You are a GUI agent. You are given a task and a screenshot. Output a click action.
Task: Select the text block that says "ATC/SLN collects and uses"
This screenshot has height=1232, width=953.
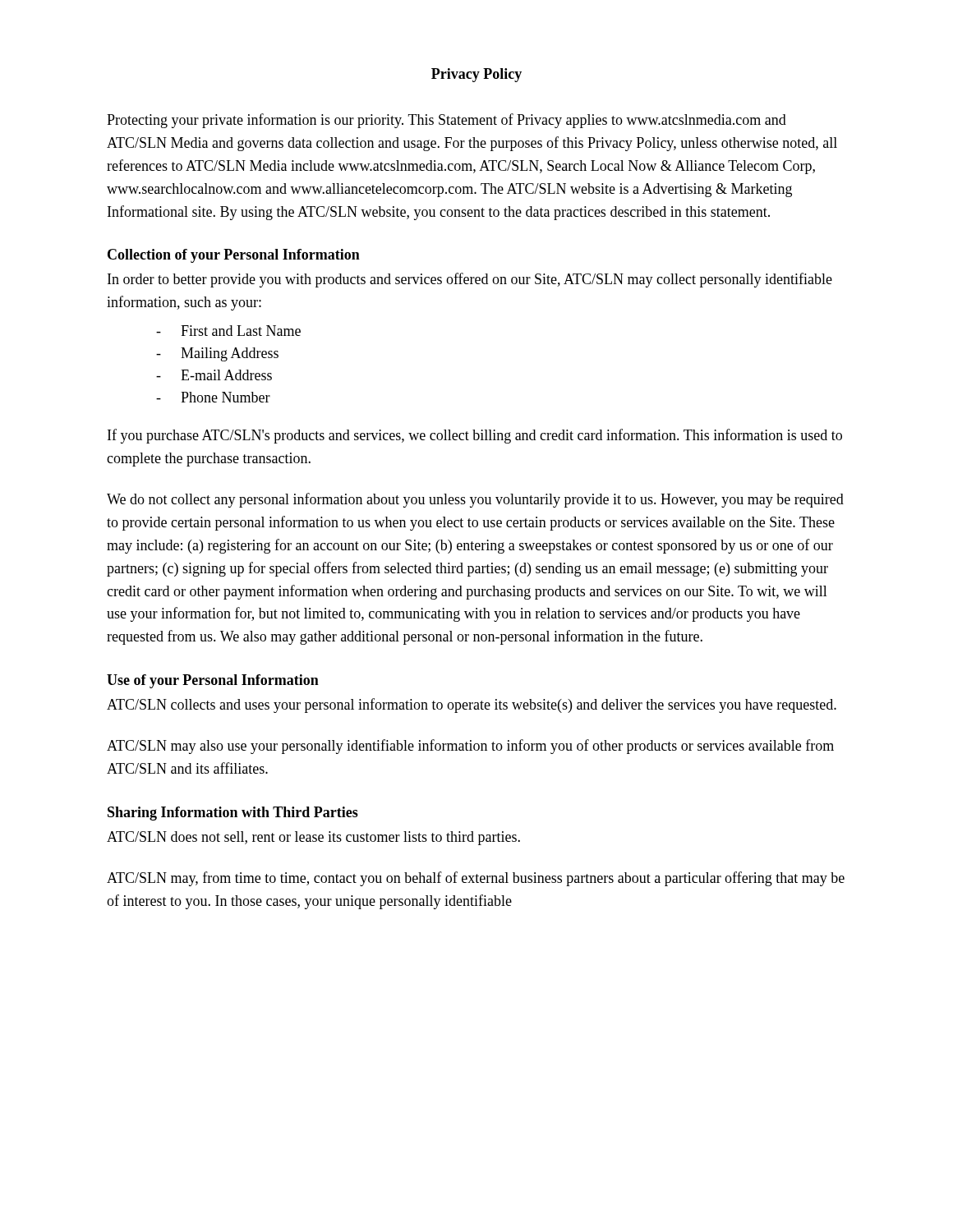pos(472,705)
